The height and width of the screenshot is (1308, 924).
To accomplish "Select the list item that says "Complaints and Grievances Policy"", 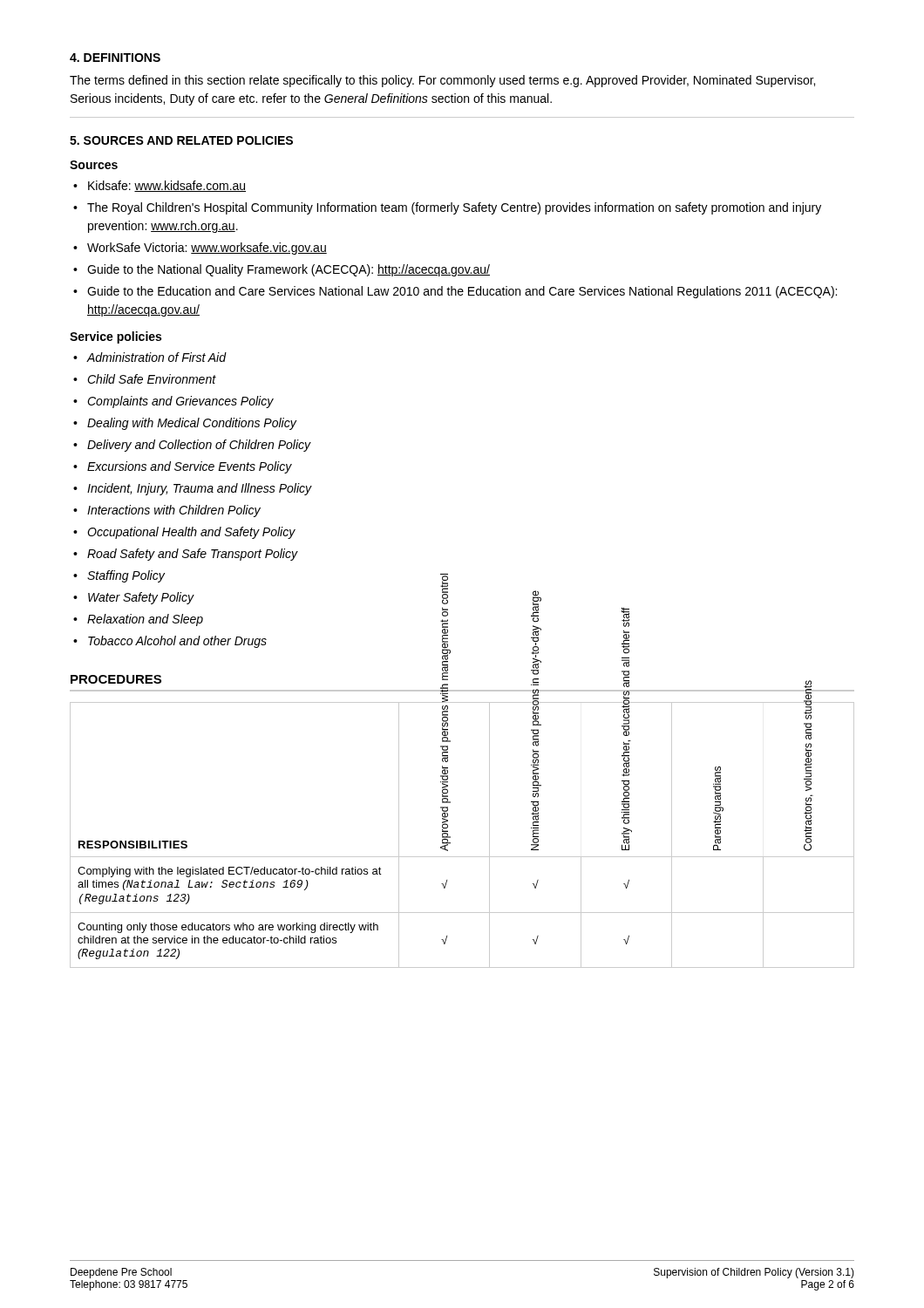I will [x=180, y=401].
